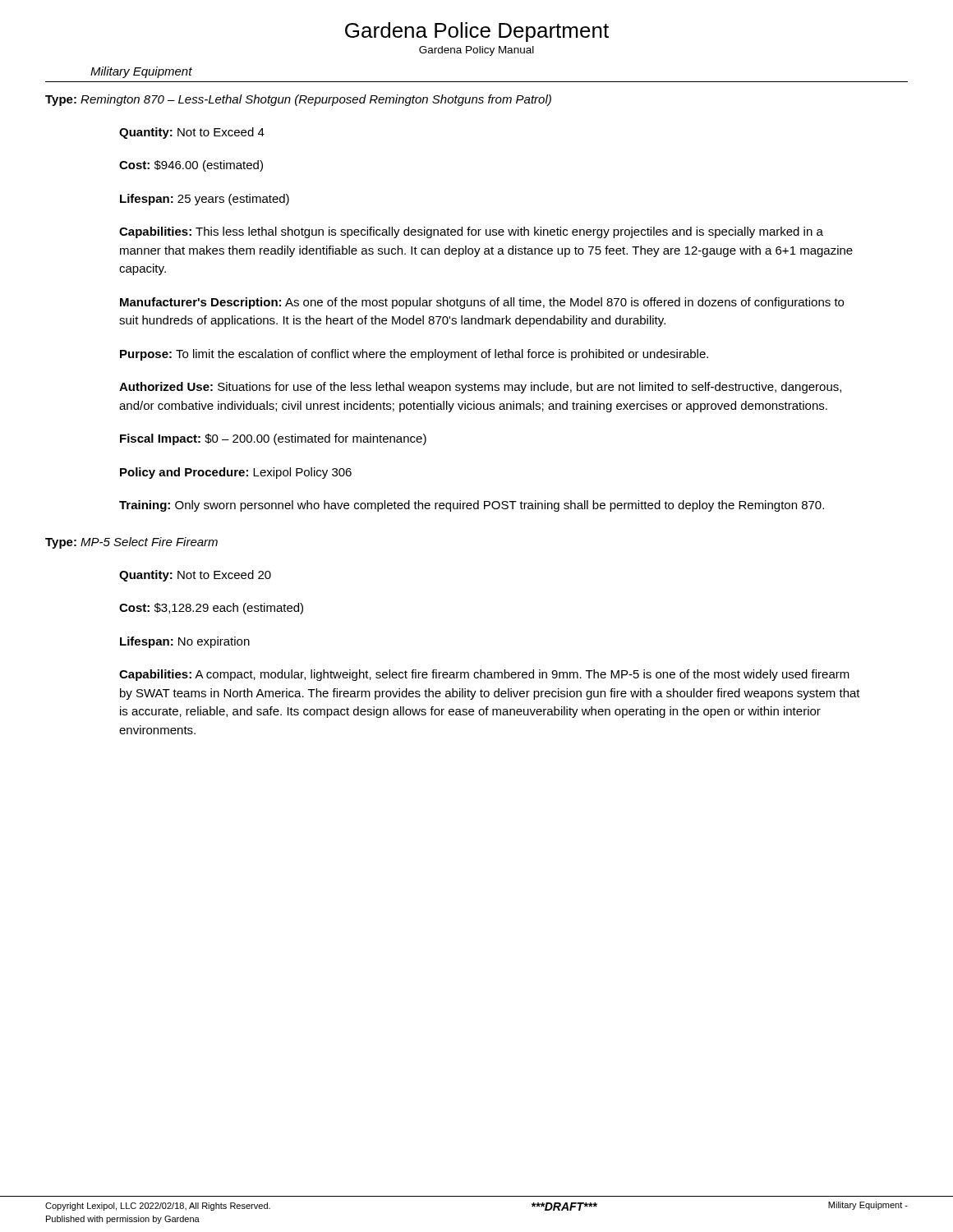This screenshot has height=1232, width=953.
Task: Locate the block of text that opens with "Authorized Use: Situations for use of the less"
Action: 481,396
